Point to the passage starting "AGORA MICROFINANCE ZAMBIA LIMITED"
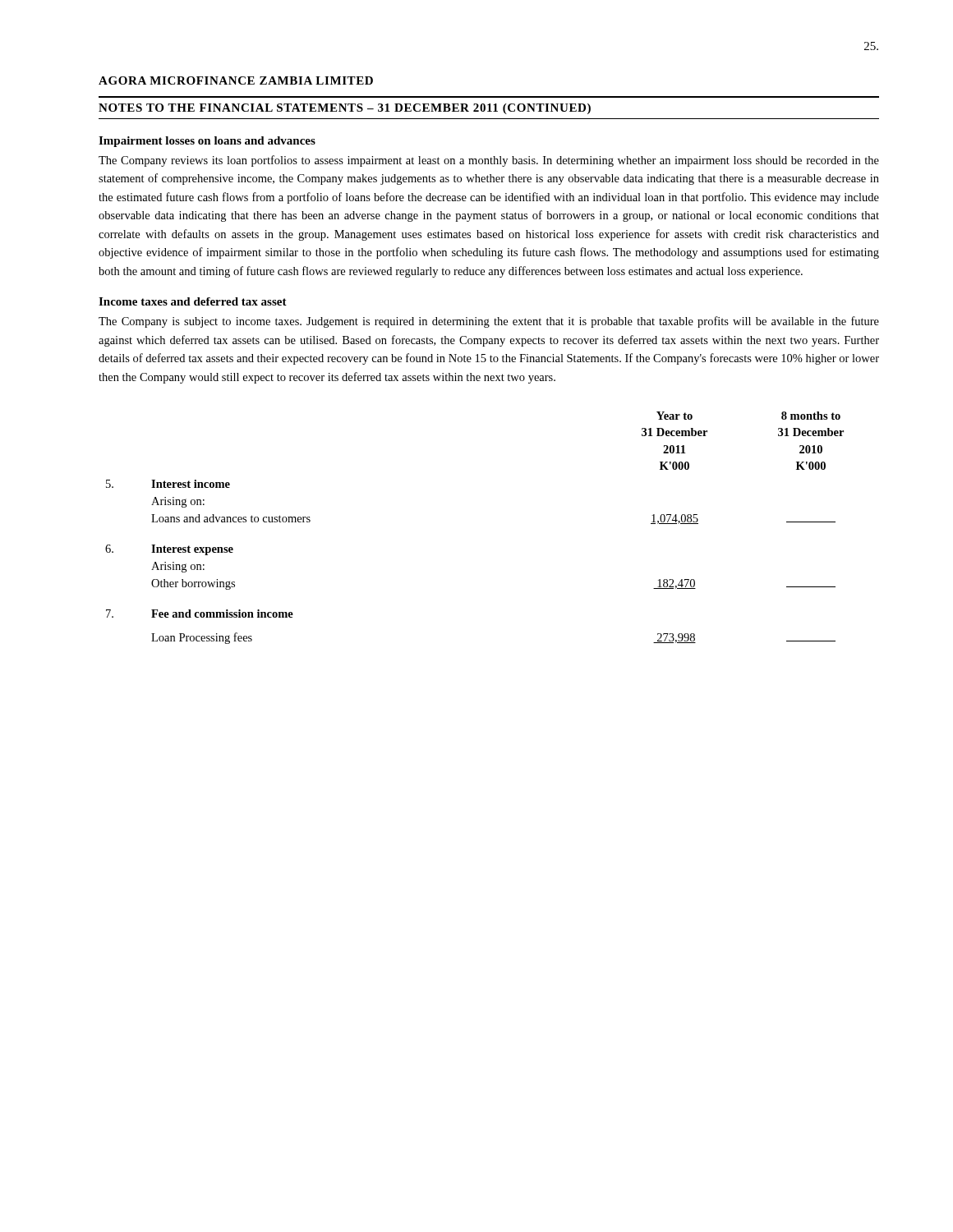 236,81
